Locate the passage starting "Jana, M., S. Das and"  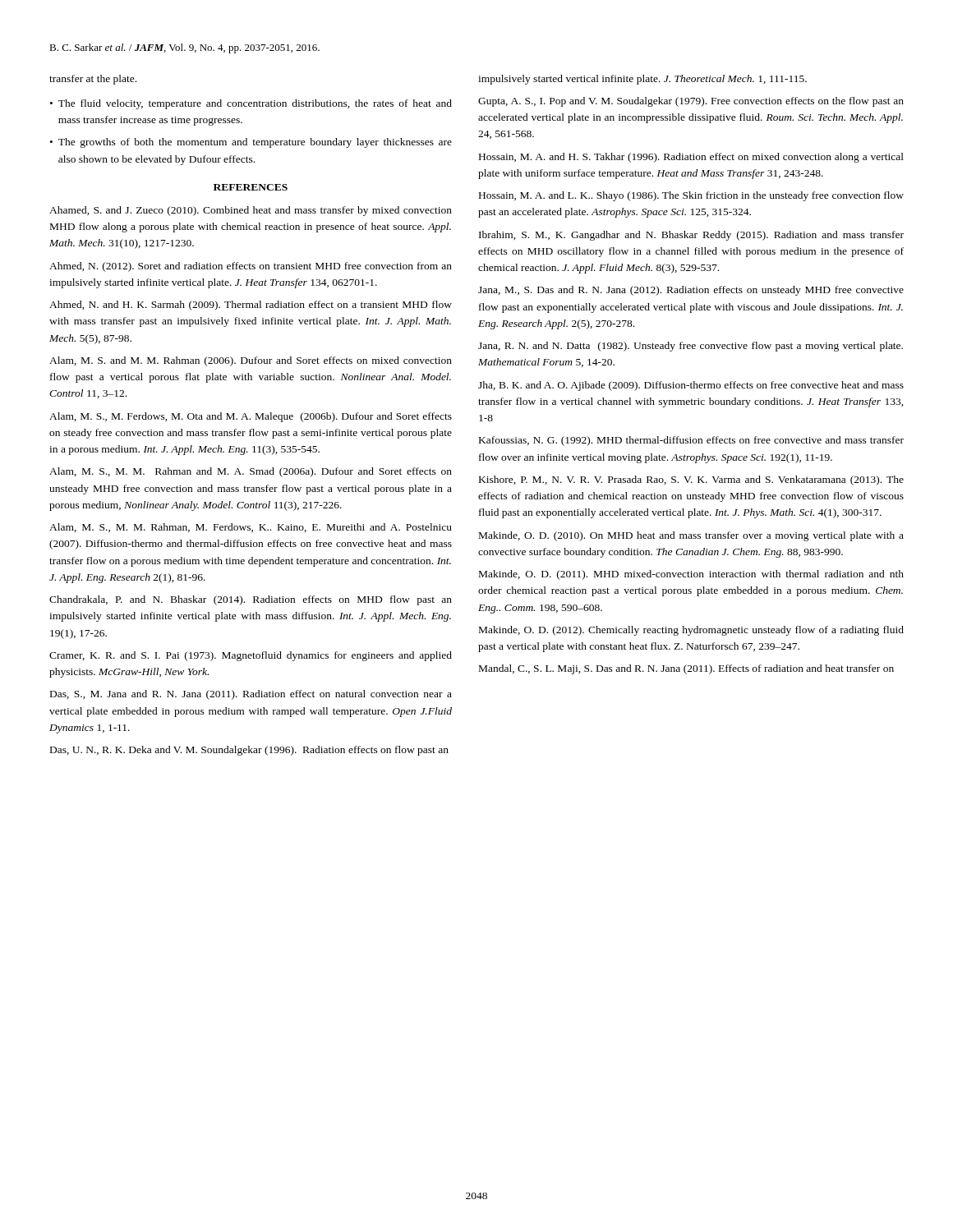click(691, 306)
